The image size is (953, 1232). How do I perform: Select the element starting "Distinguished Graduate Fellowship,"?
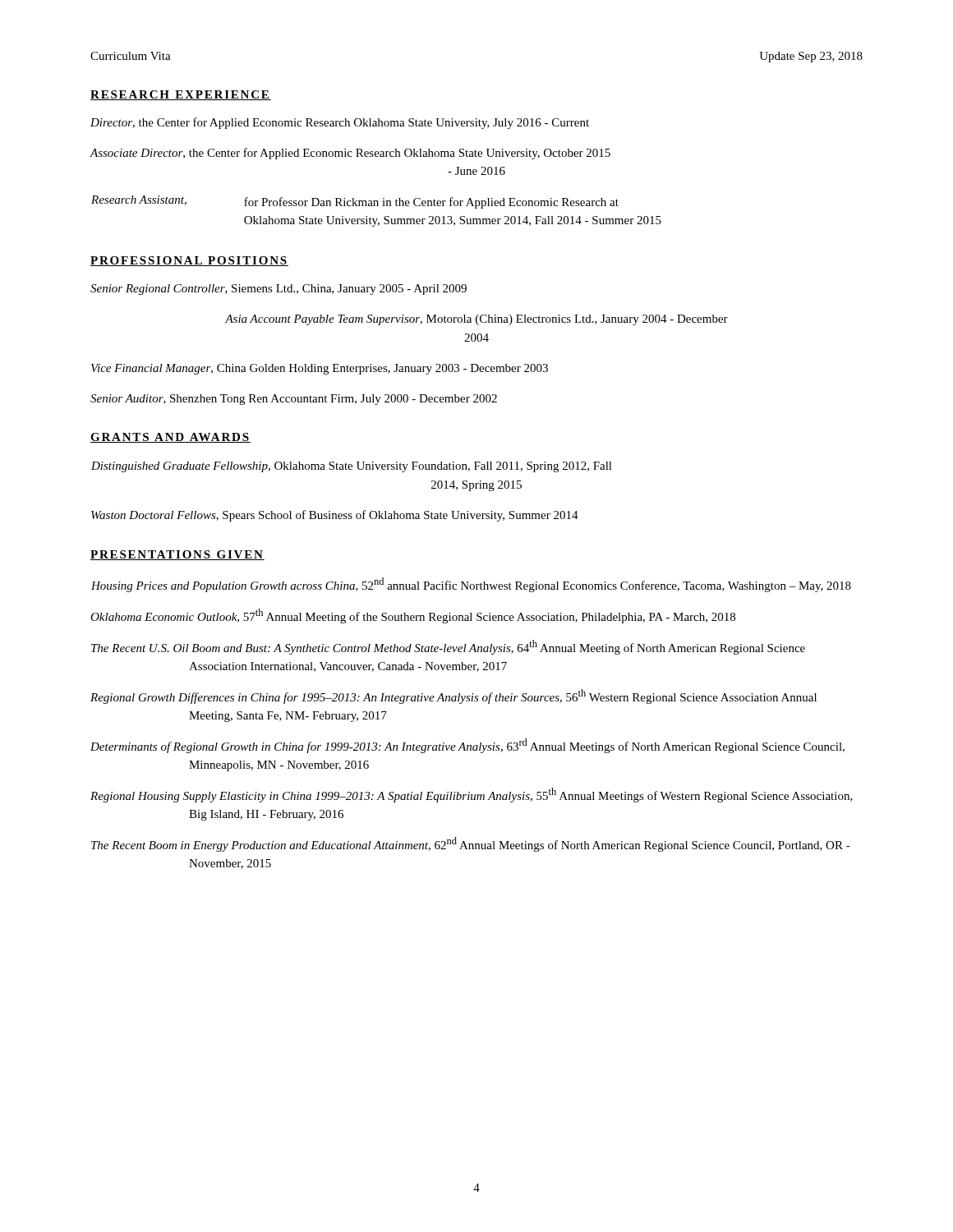tap(476, 475)
